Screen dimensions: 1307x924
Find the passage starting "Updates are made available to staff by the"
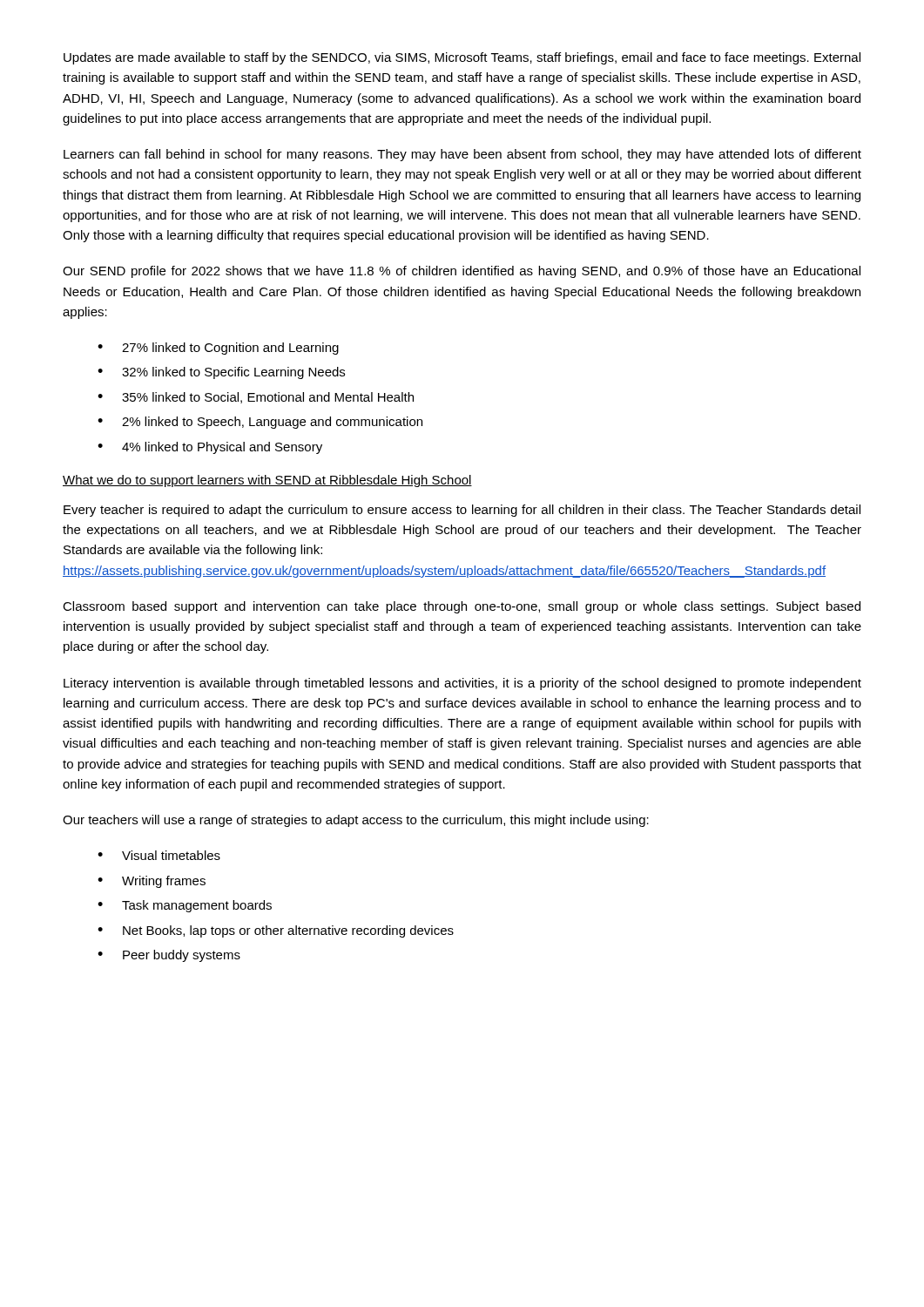tap(462, 87)
